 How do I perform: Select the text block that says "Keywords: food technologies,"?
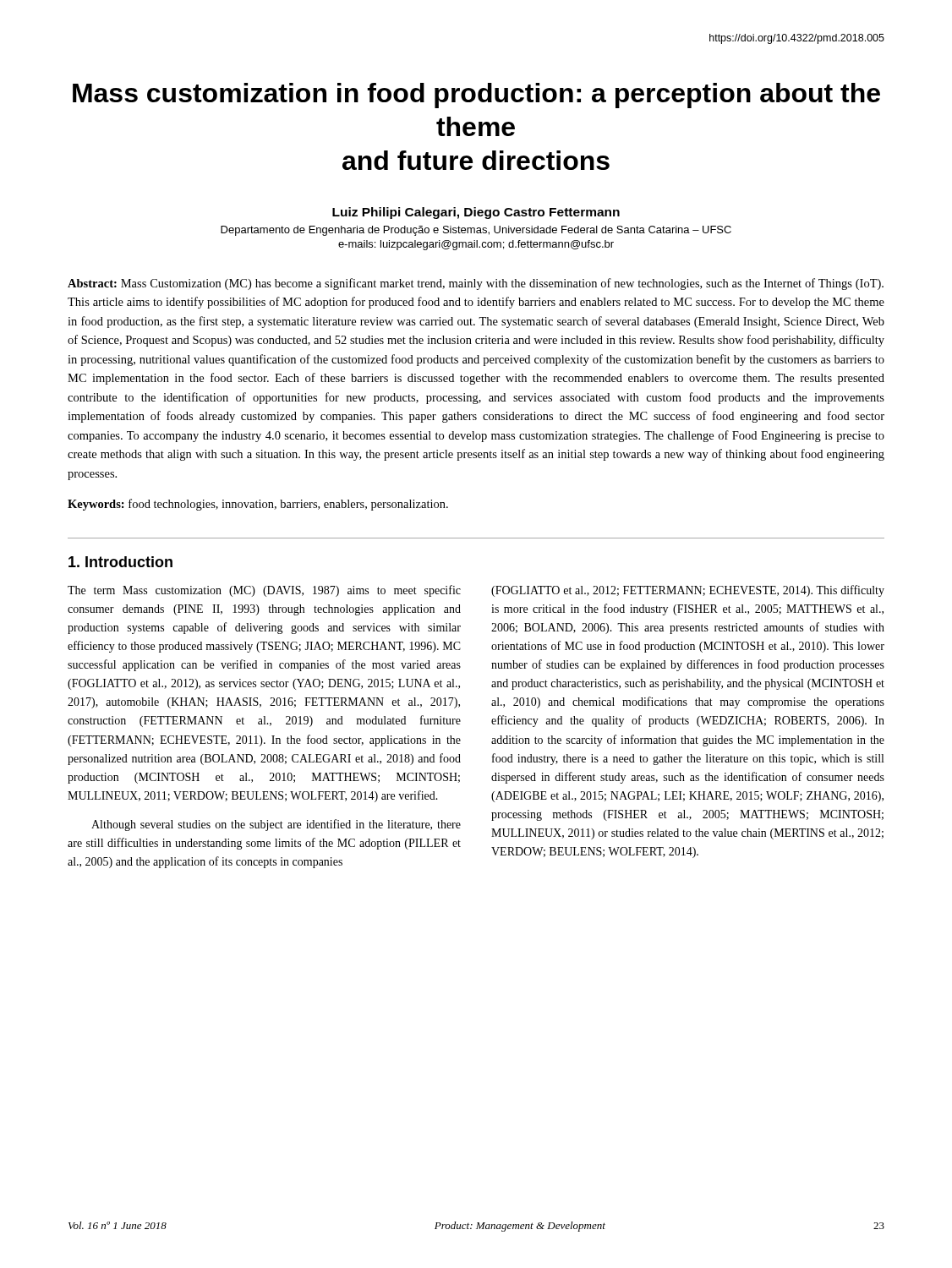(258, 505)
